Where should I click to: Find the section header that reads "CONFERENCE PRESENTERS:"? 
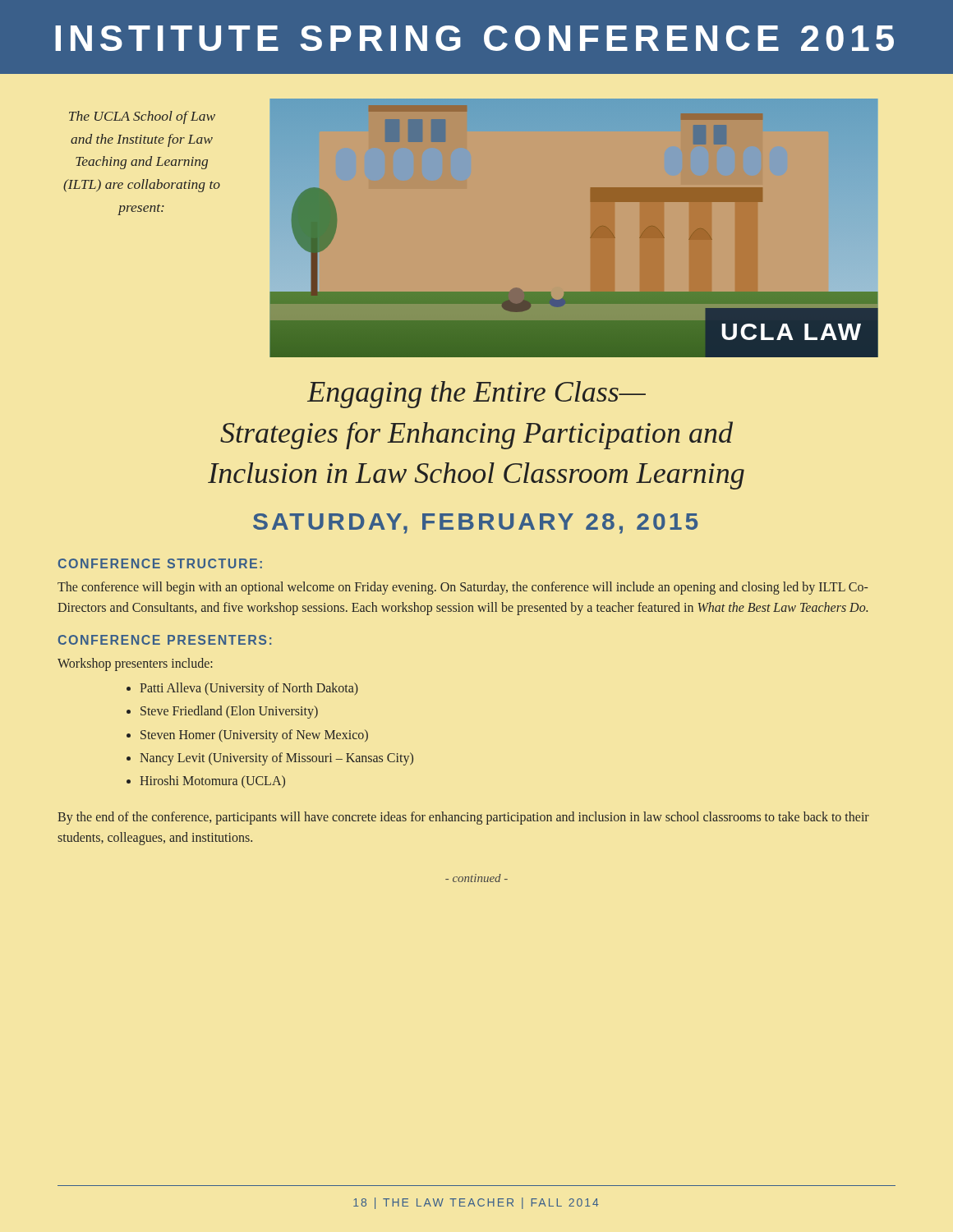(166, 640)
